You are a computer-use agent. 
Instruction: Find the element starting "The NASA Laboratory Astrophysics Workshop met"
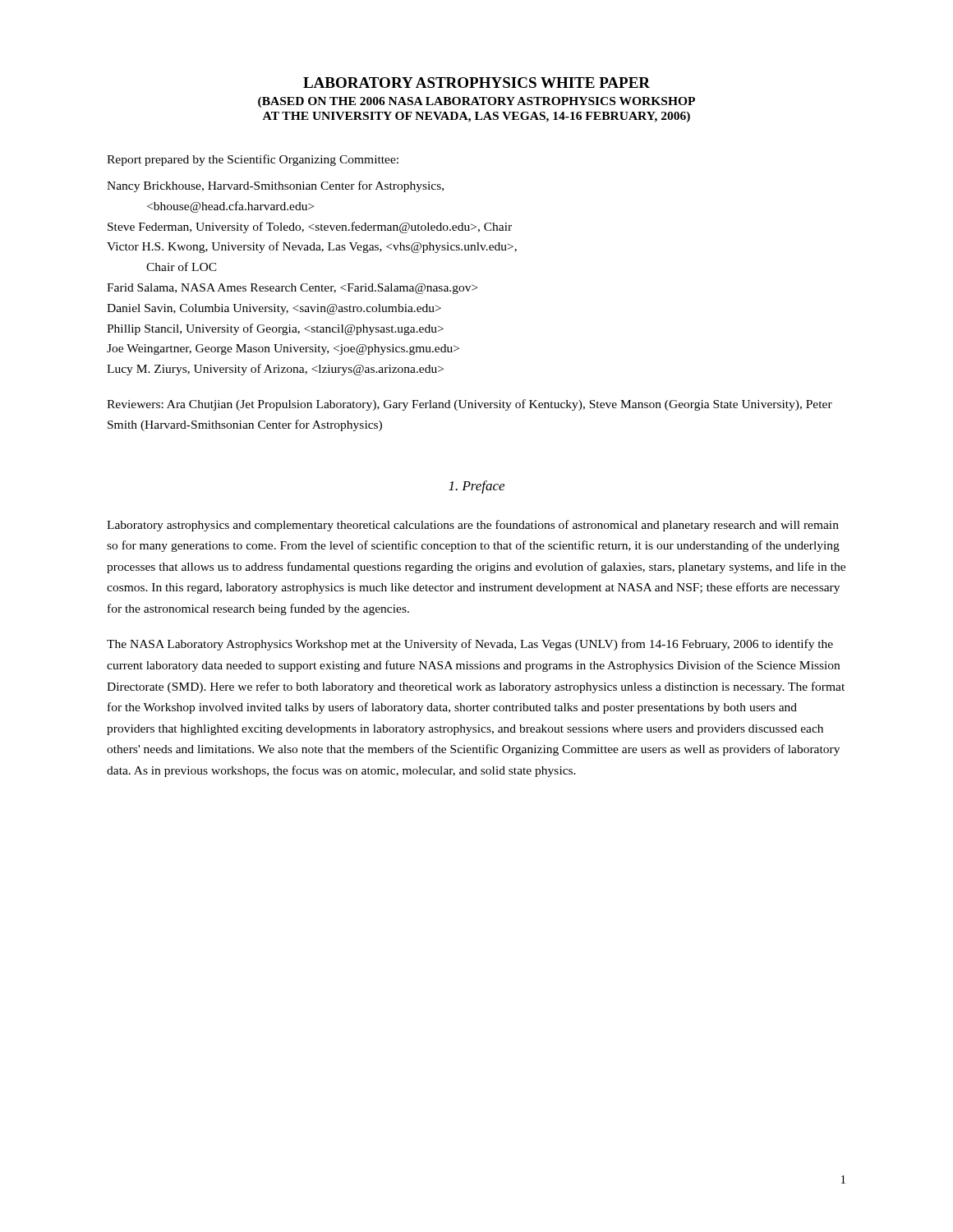(476, 707)
